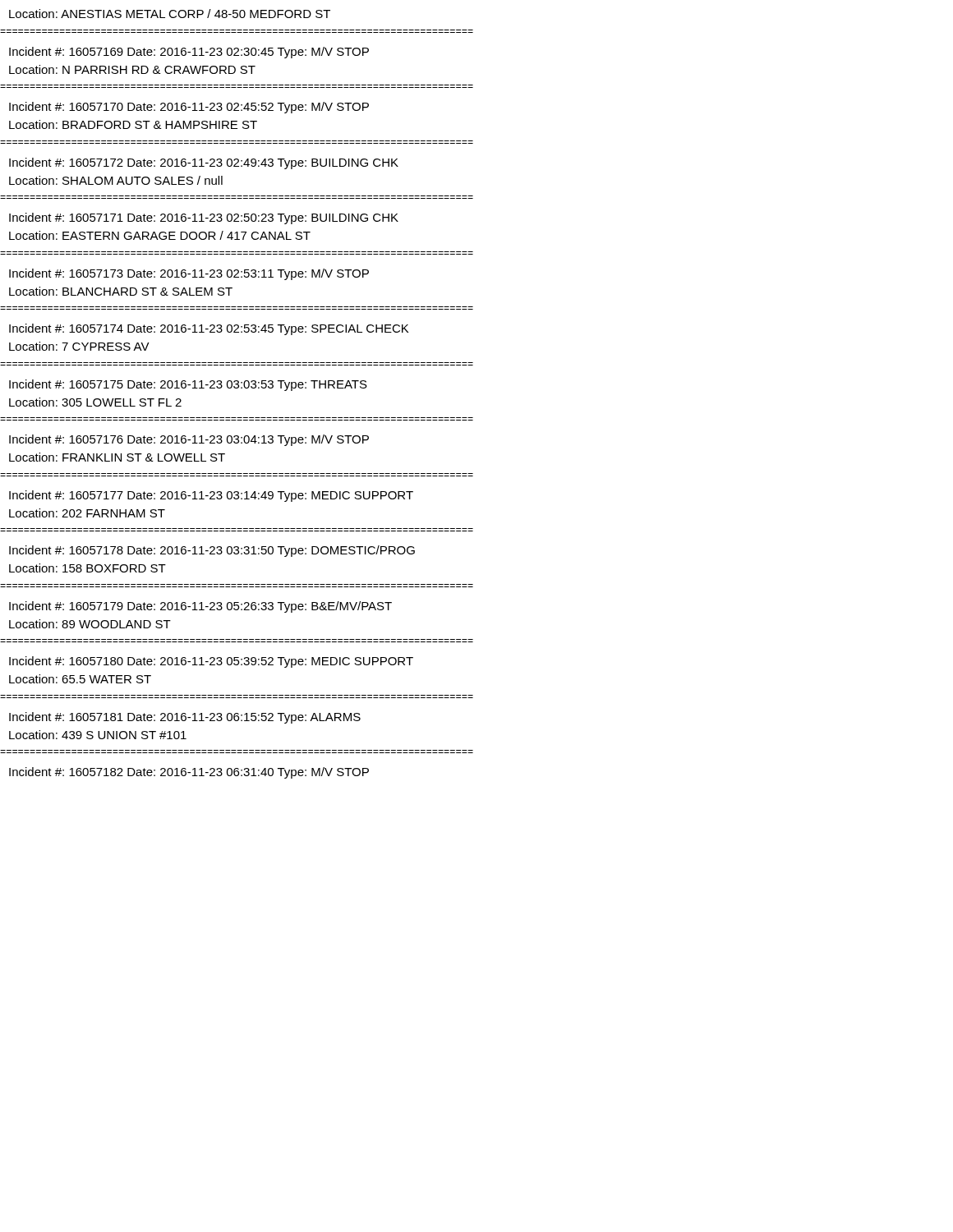Find the text block containing "Location: ANESTIAS METAL CORP / 48-50 MEDFORD"

170,14
